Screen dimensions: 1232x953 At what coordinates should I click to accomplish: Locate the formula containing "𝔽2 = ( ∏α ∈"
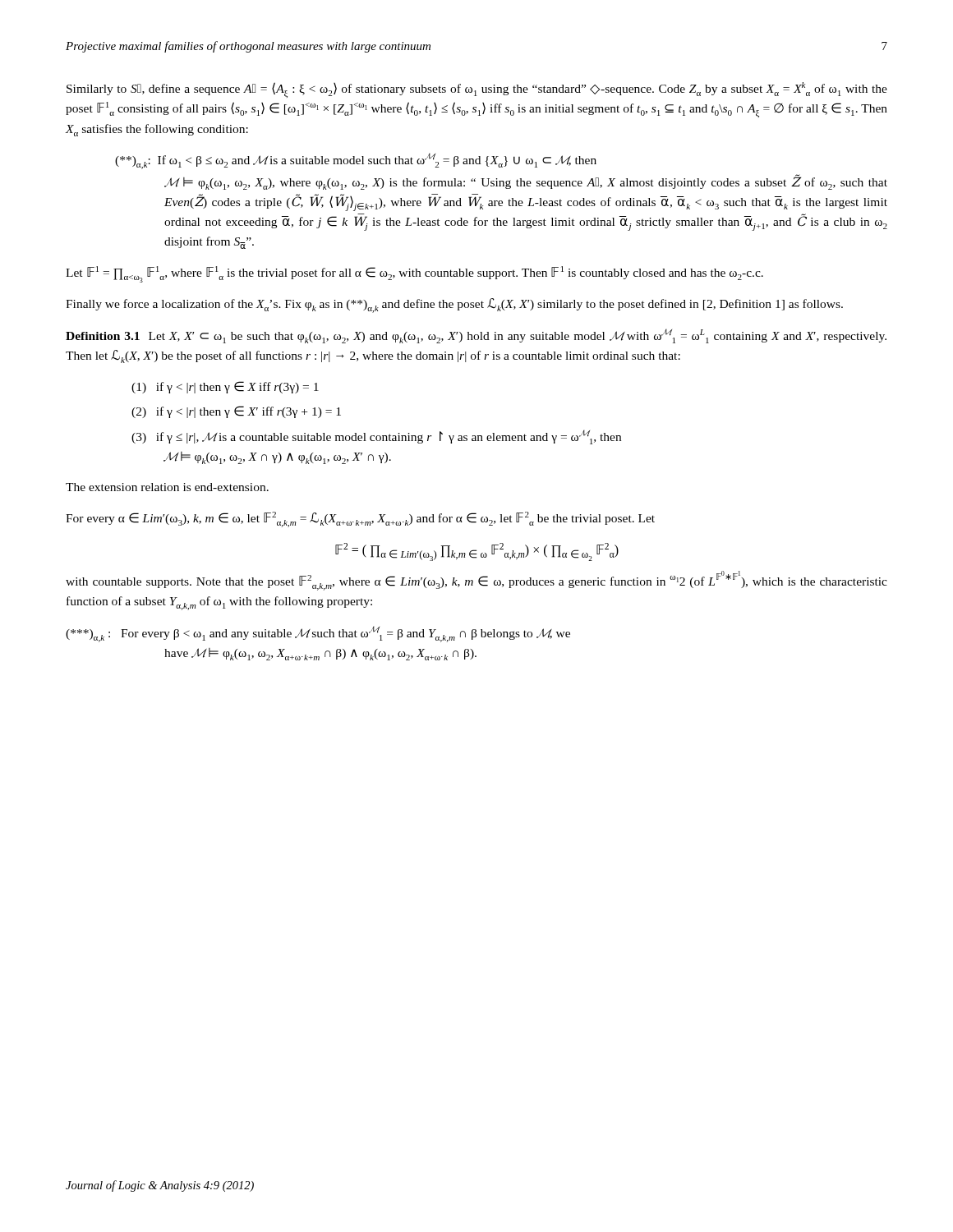click(x=476, y=550)
